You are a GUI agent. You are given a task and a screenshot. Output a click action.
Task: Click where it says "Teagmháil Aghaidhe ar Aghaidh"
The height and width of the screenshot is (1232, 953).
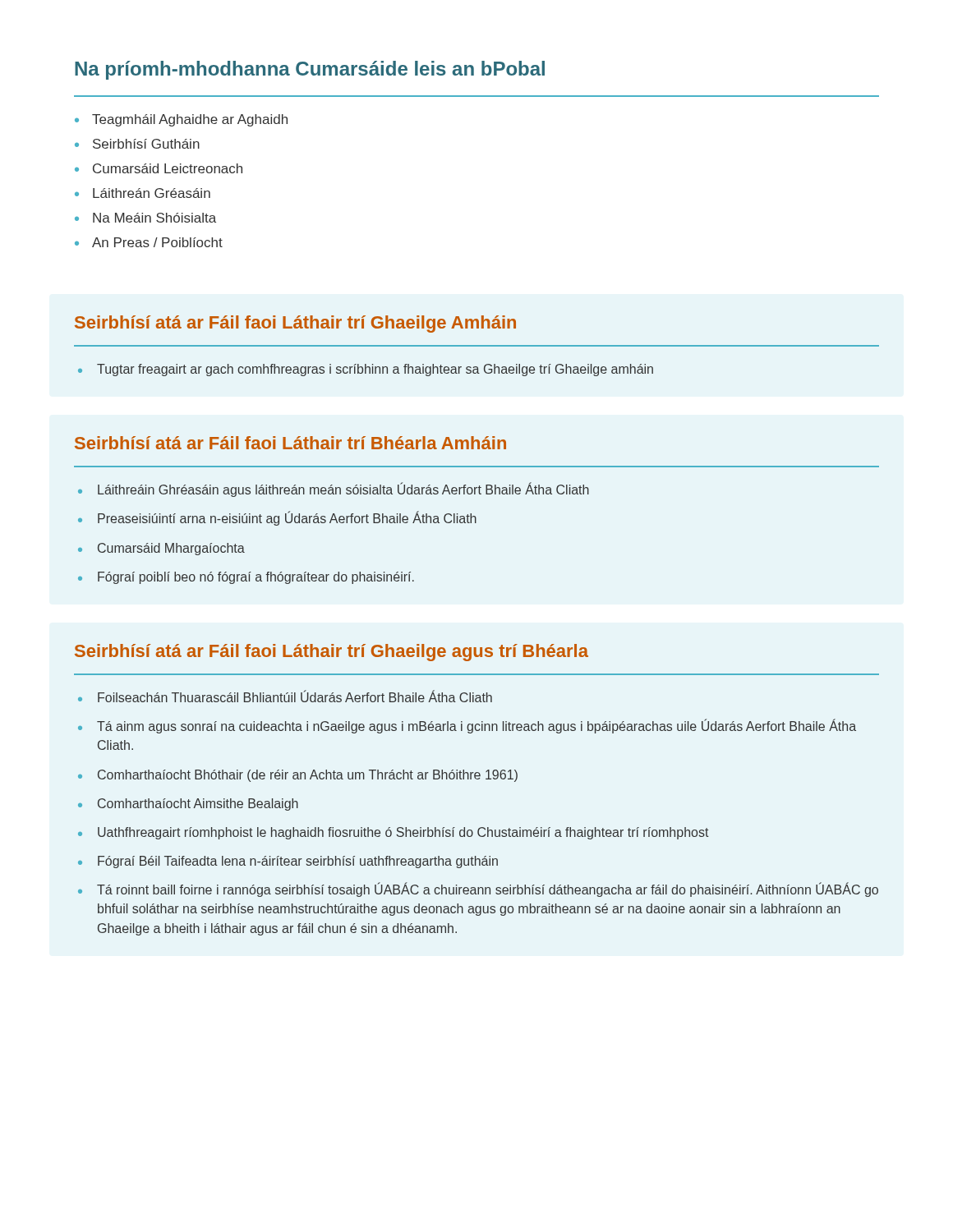tap(190, 120)
